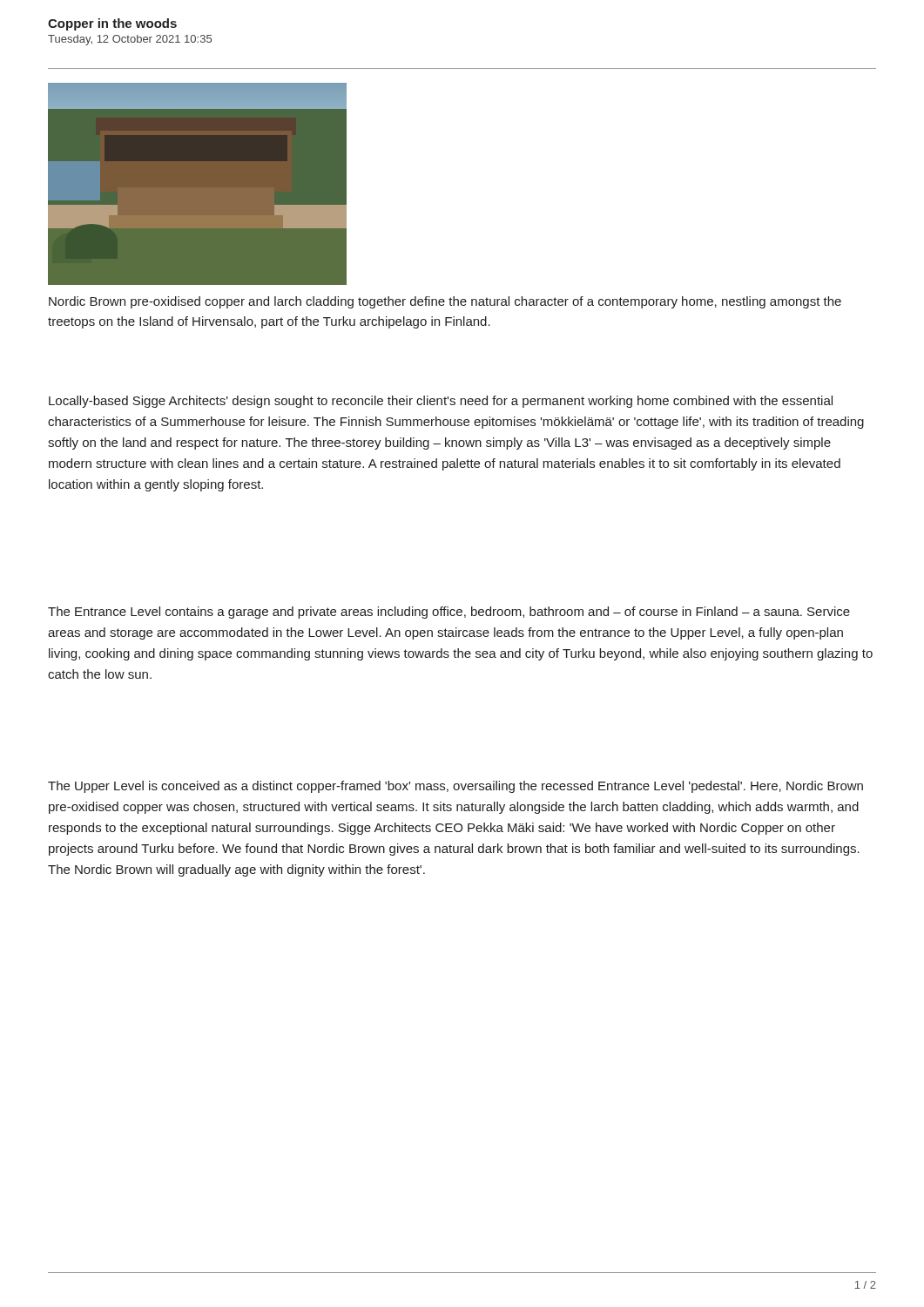
Task: Select the photo
Action: pyautogui.click(x=197, y=184)
